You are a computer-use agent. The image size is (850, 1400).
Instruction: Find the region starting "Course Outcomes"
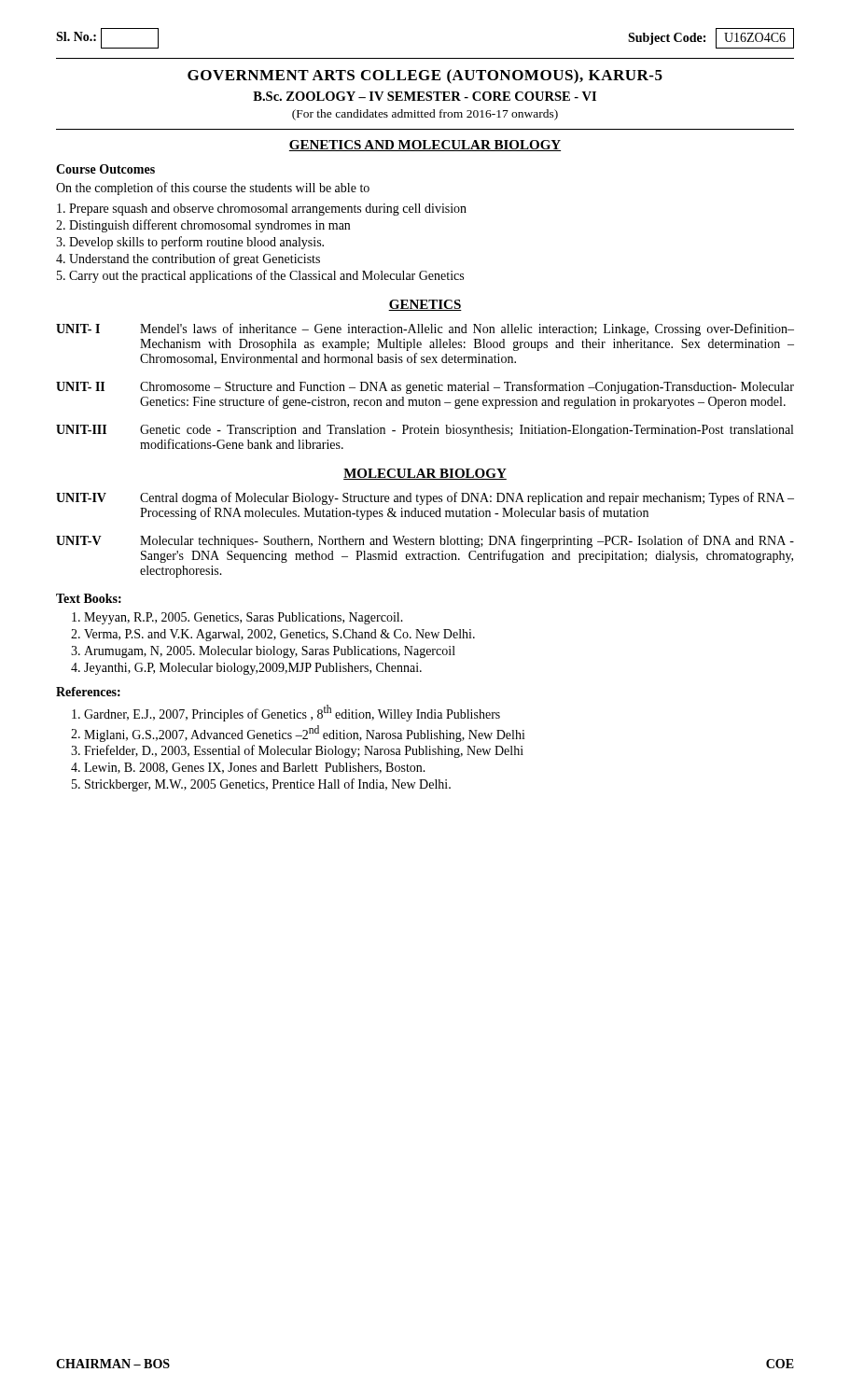(106, 169)
